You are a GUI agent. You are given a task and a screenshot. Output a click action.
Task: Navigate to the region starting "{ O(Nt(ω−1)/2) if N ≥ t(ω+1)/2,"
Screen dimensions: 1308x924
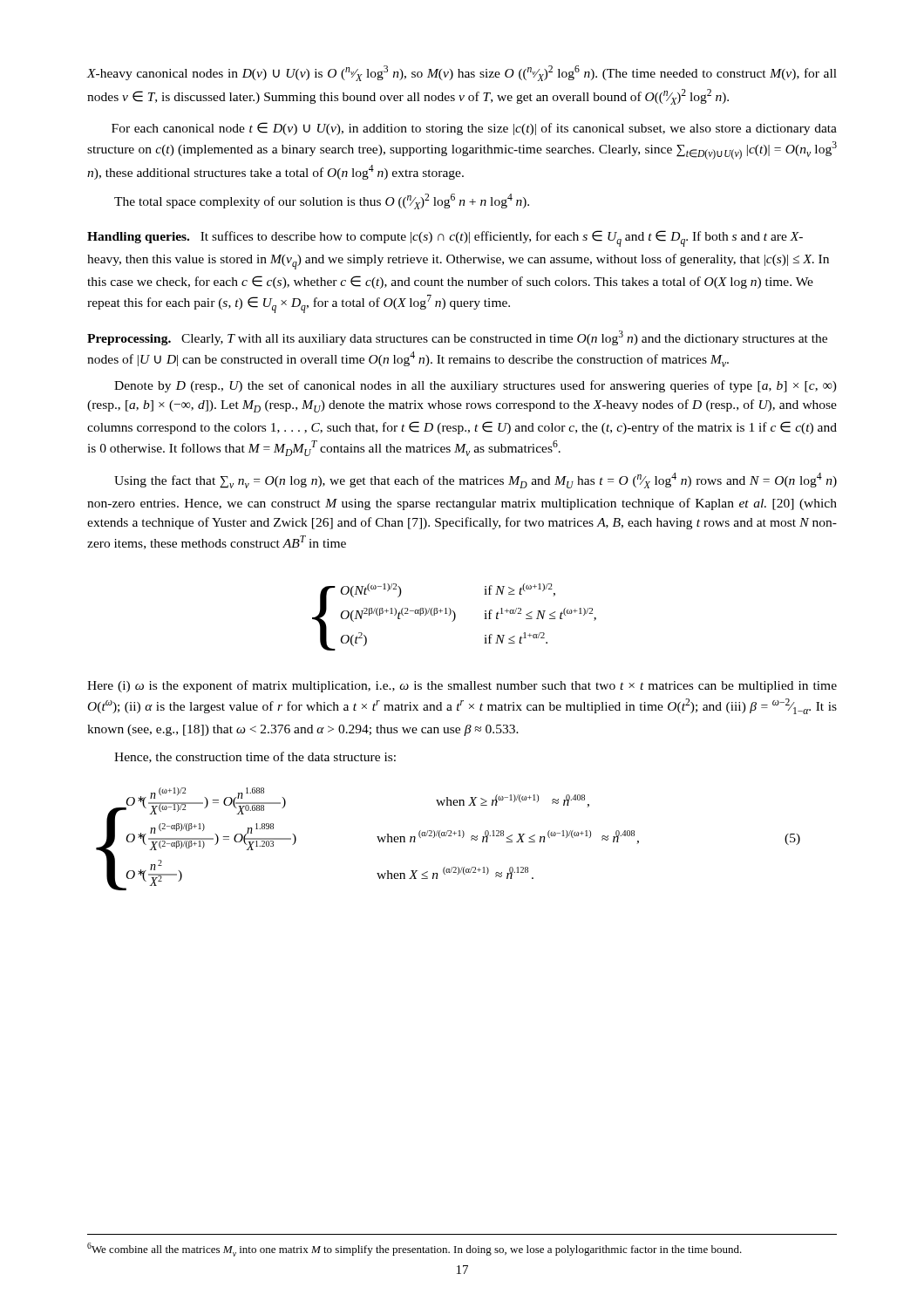pyautogui.click(x=462, y=614)
